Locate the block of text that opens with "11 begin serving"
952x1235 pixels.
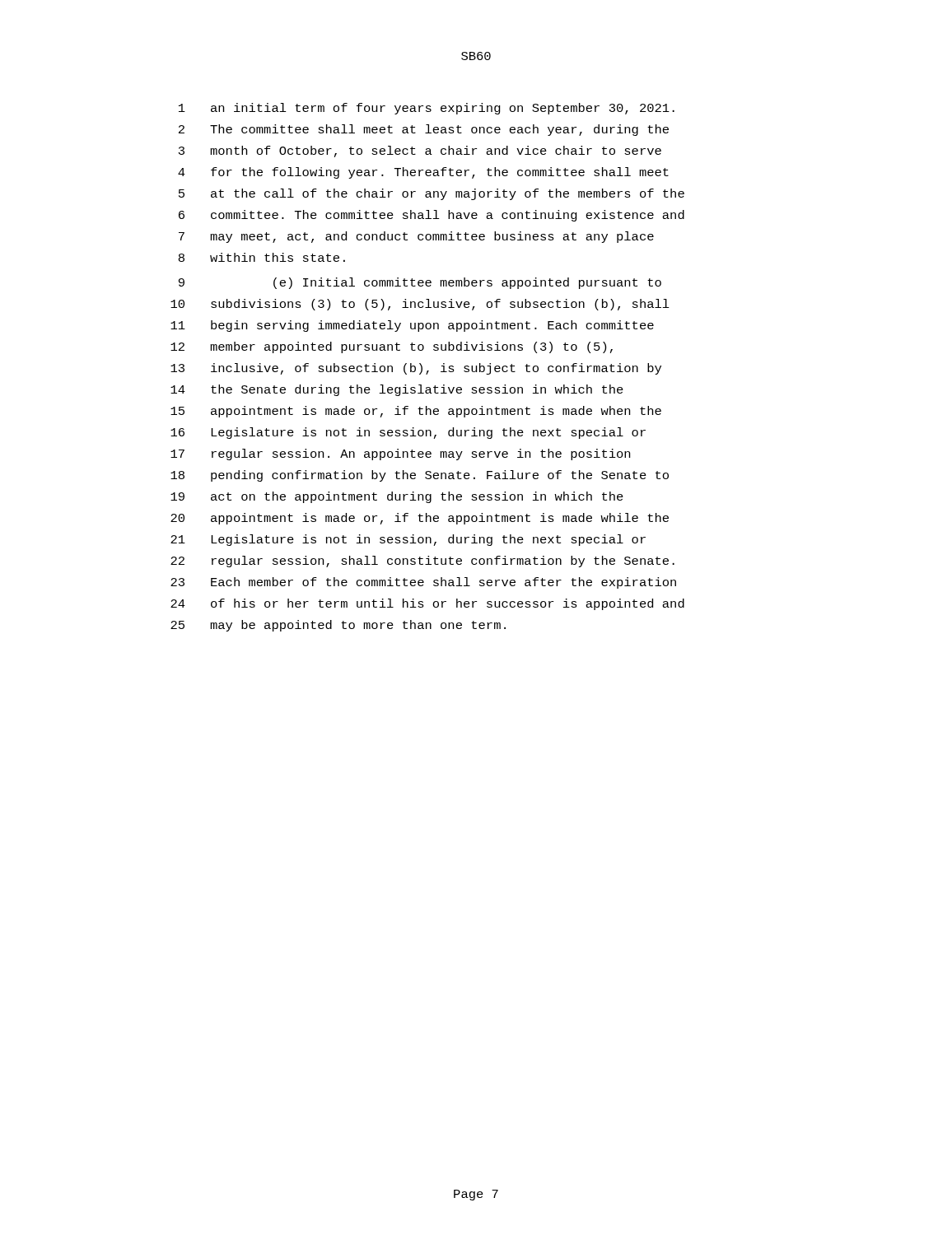click(509, 326)
